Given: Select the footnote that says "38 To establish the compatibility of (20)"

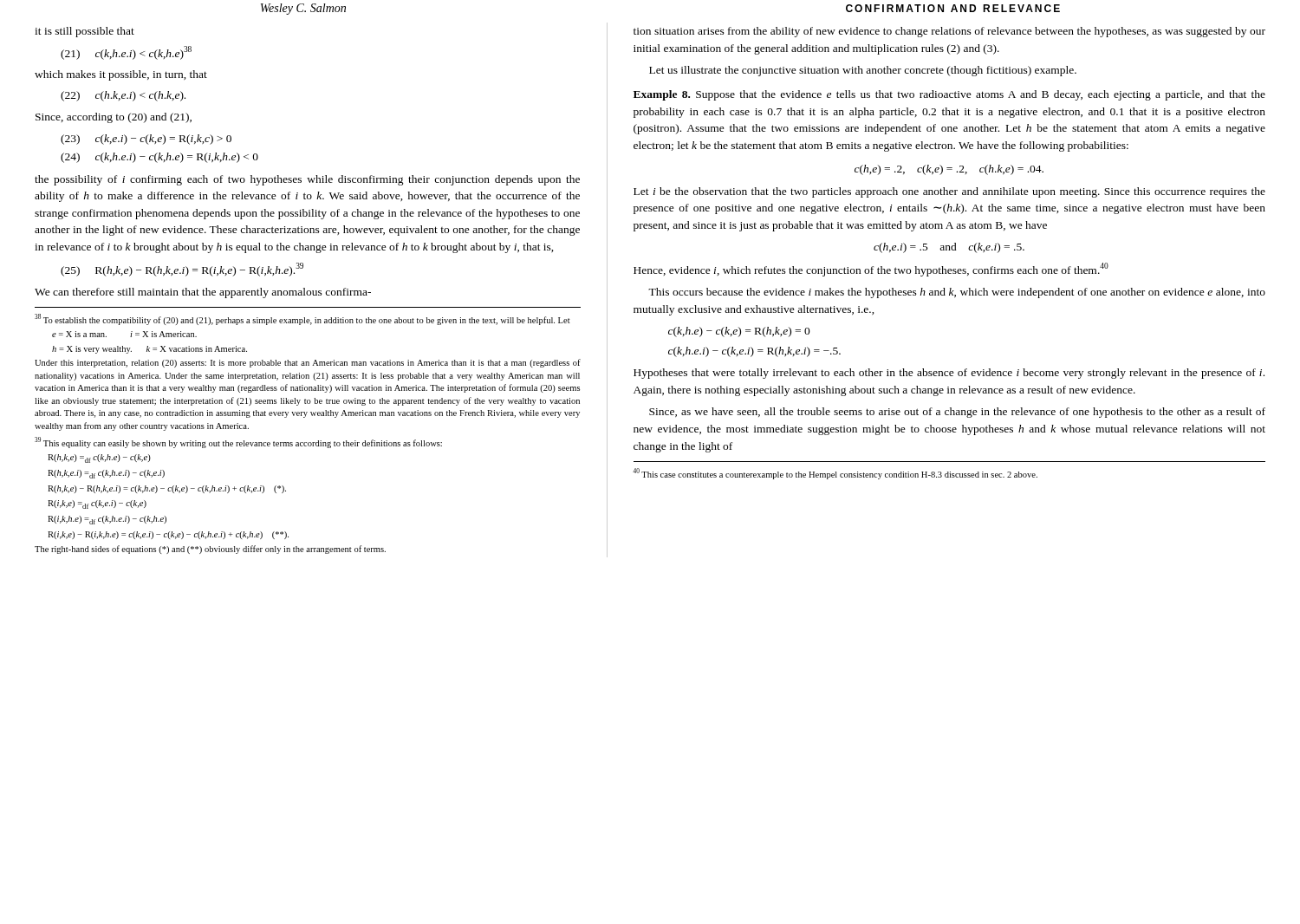Looking at the screenshot, I should click(308, 373).
